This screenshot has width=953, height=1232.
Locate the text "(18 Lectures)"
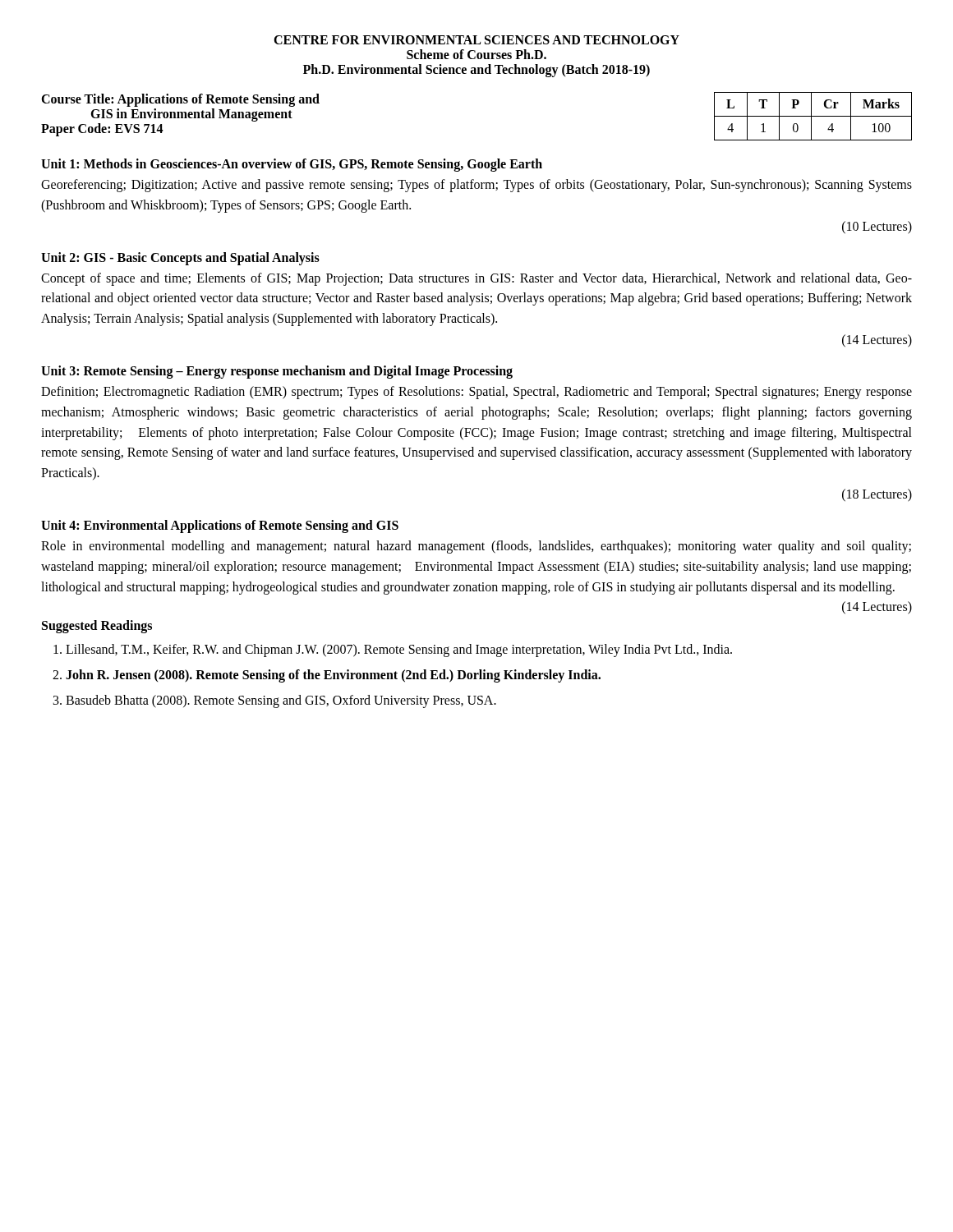pyautogui.click(x=877, y=494)
